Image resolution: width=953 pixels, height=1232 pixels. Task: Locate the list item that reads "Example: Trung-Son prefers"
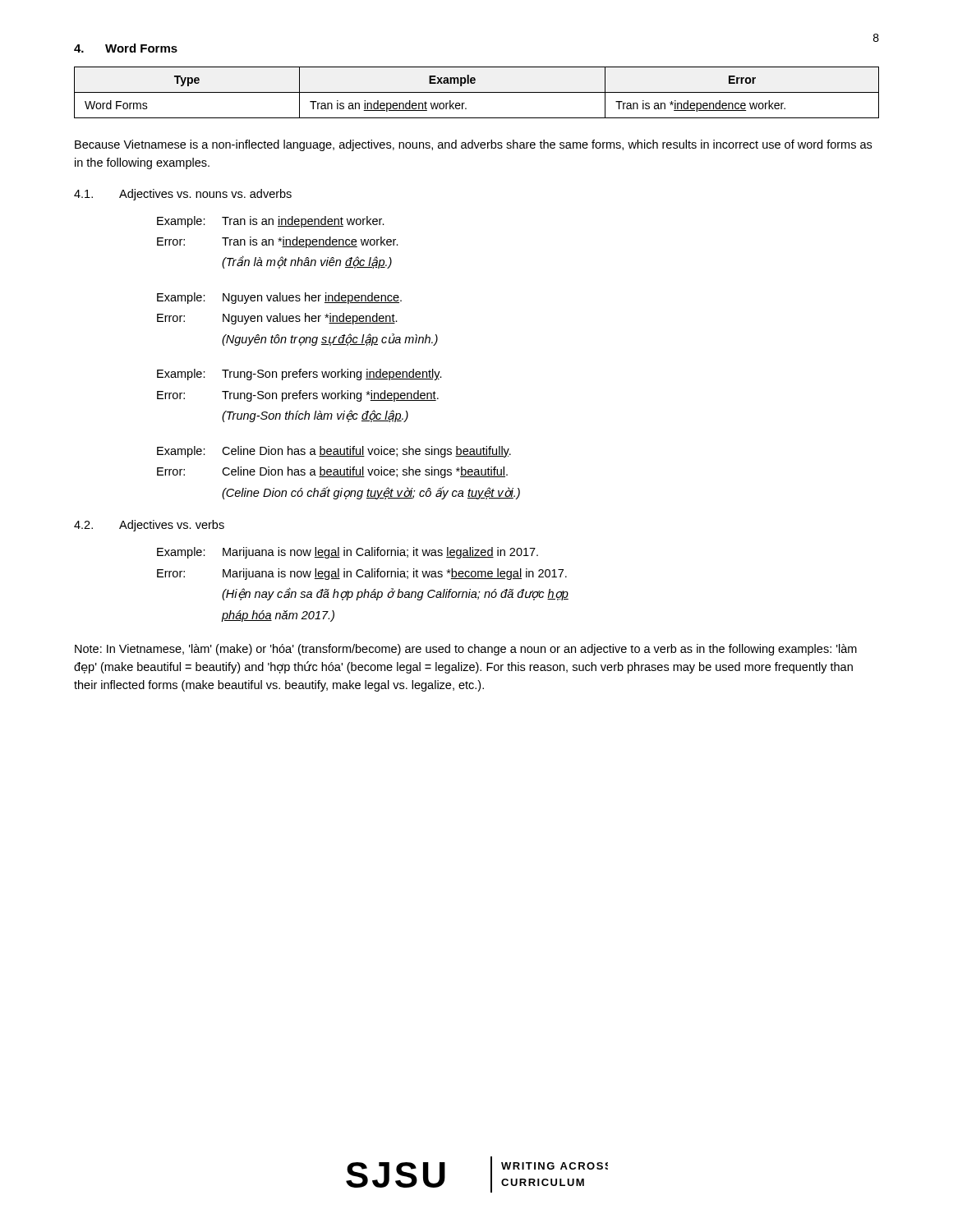coord(299,375)
